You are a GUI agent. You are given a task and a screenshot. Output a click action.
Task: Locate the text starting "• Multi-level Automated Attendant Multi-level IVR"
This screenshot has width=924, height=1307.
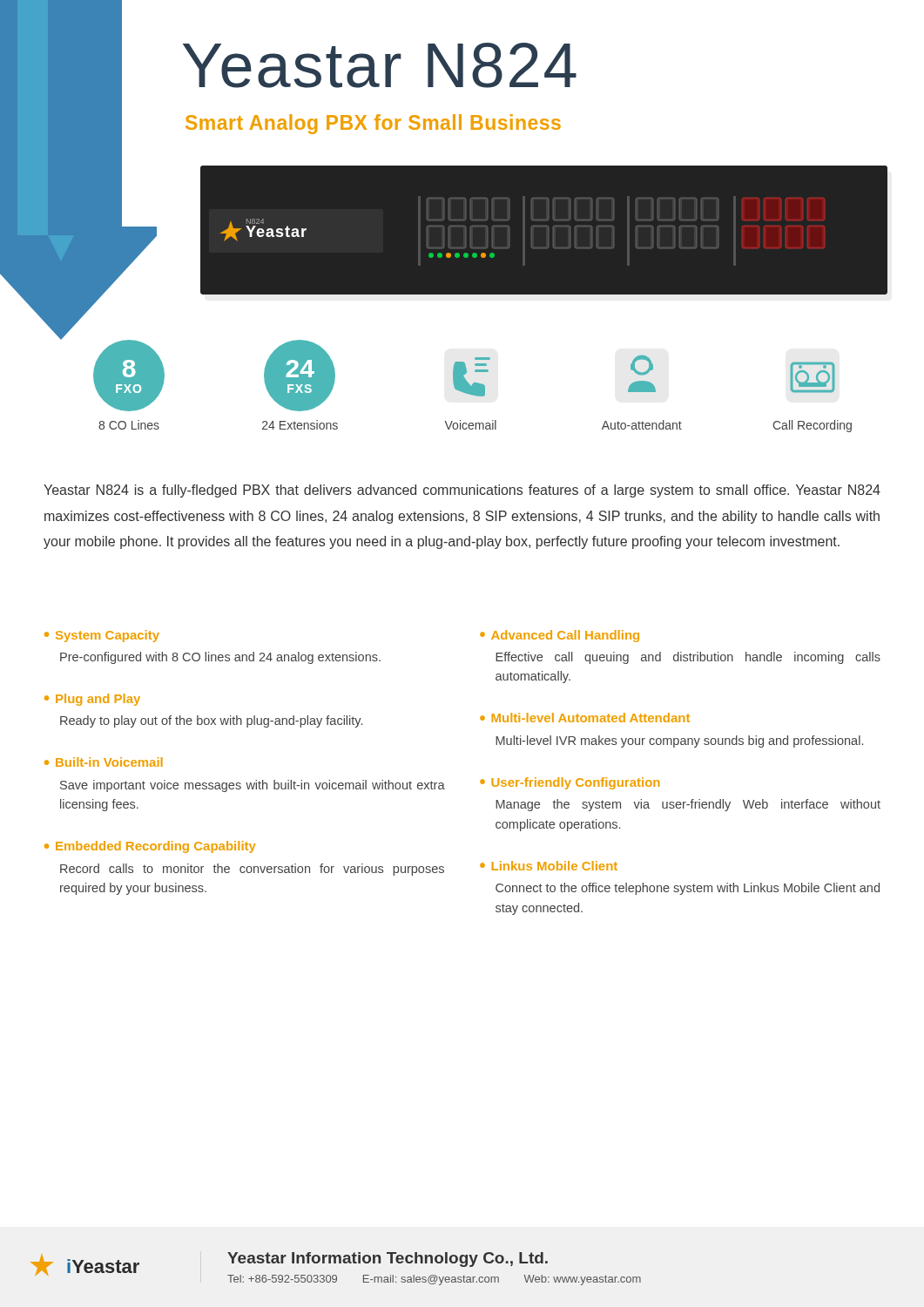click(x=680, y=730)
